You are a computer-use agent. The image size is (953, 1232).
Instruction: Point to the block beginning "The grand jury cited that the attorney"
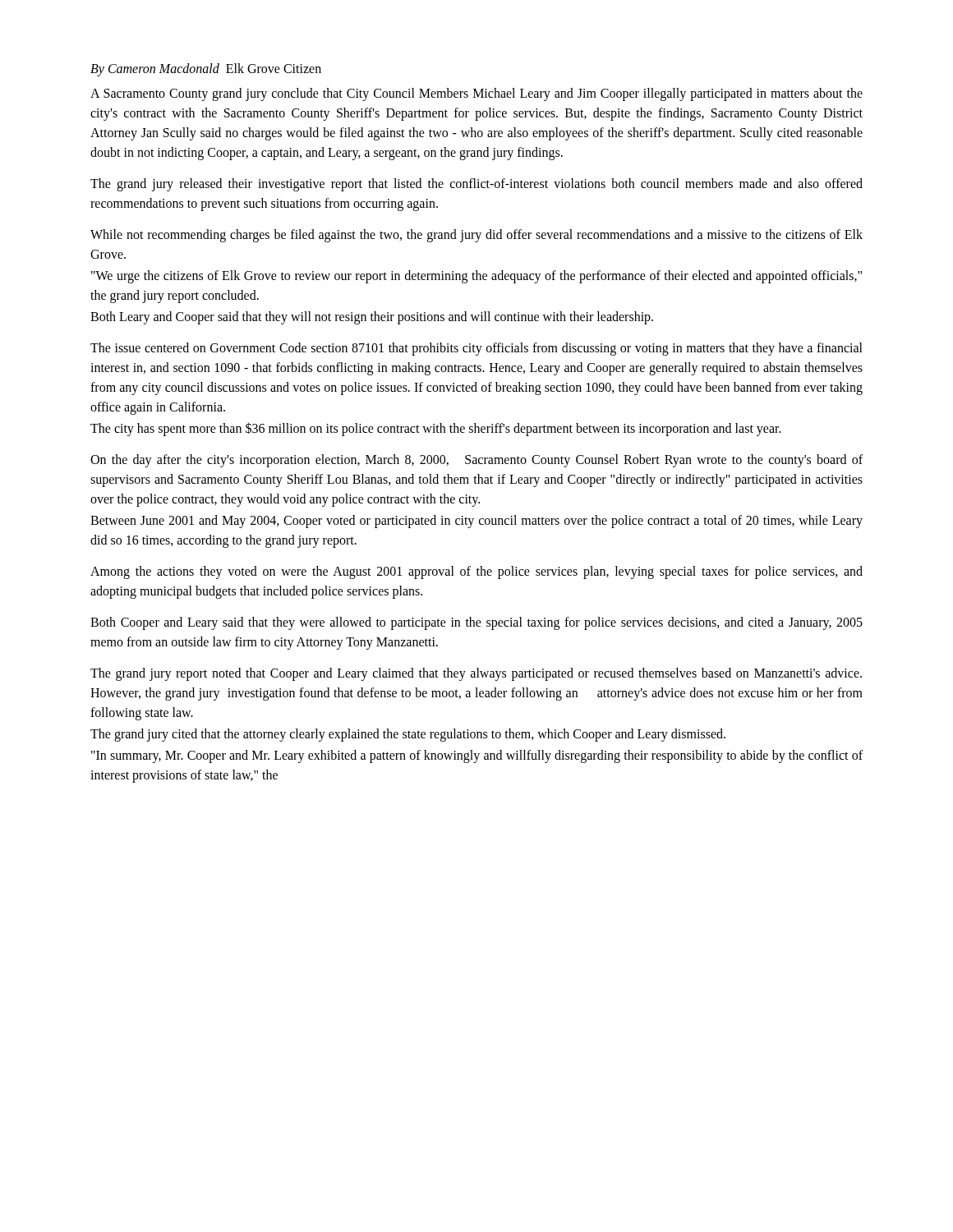[476, 734]
